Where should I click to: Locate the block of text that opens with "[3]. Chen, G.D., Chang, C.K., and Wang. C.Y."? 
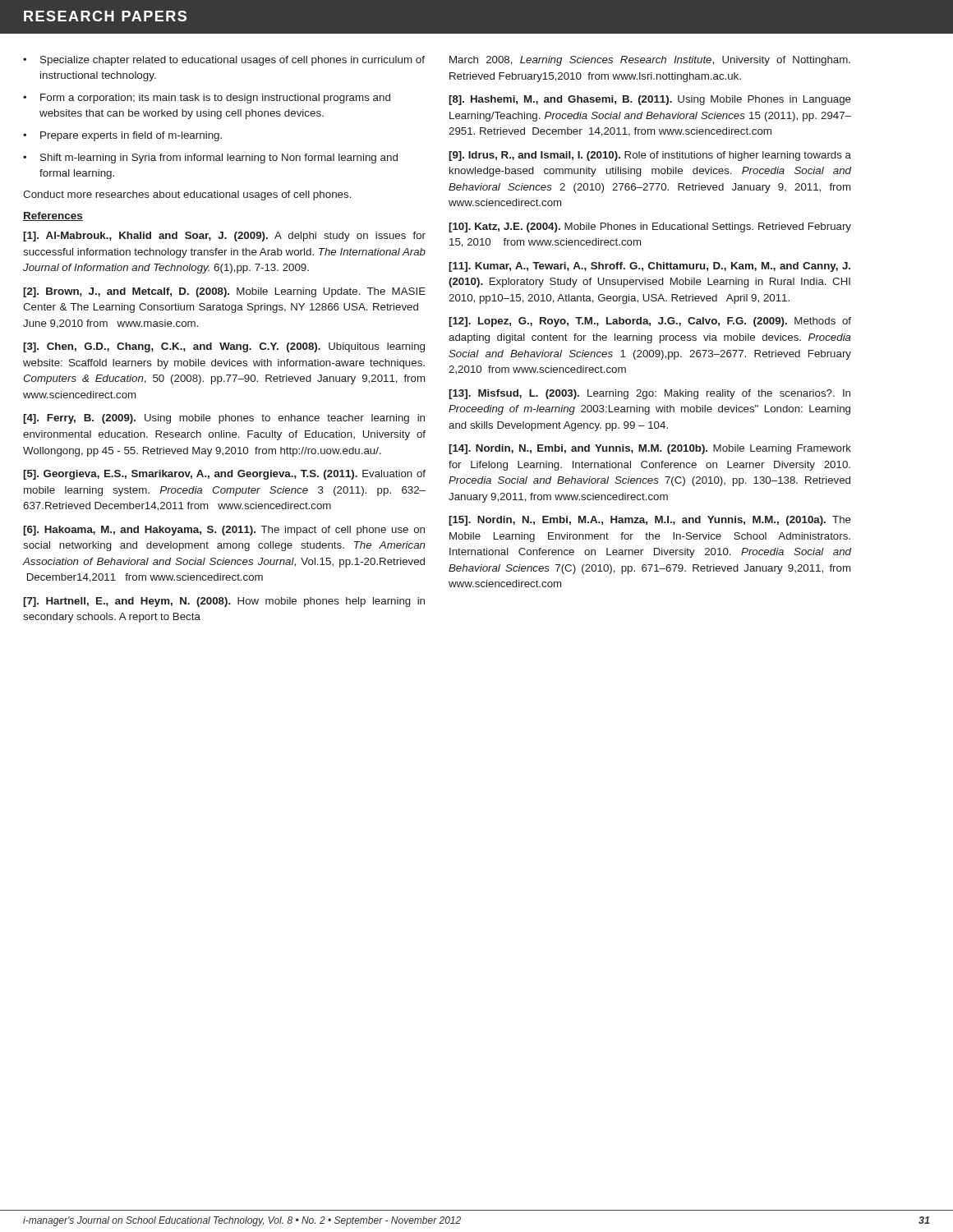pyautogui.click(x=224, y=371)
